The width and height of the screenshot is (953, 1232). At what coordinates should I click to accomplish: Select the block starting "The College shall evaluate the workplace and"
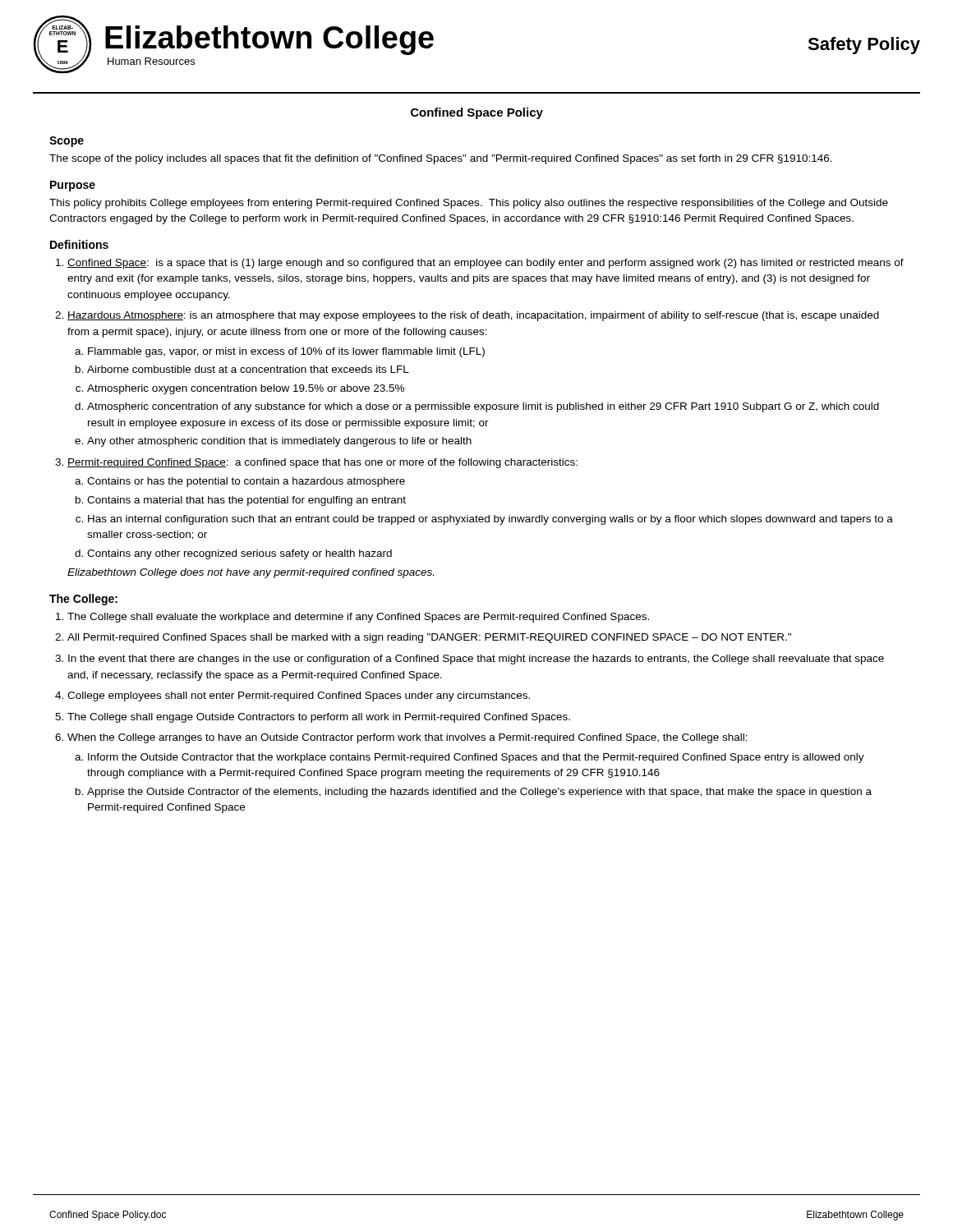coord(476,616)
